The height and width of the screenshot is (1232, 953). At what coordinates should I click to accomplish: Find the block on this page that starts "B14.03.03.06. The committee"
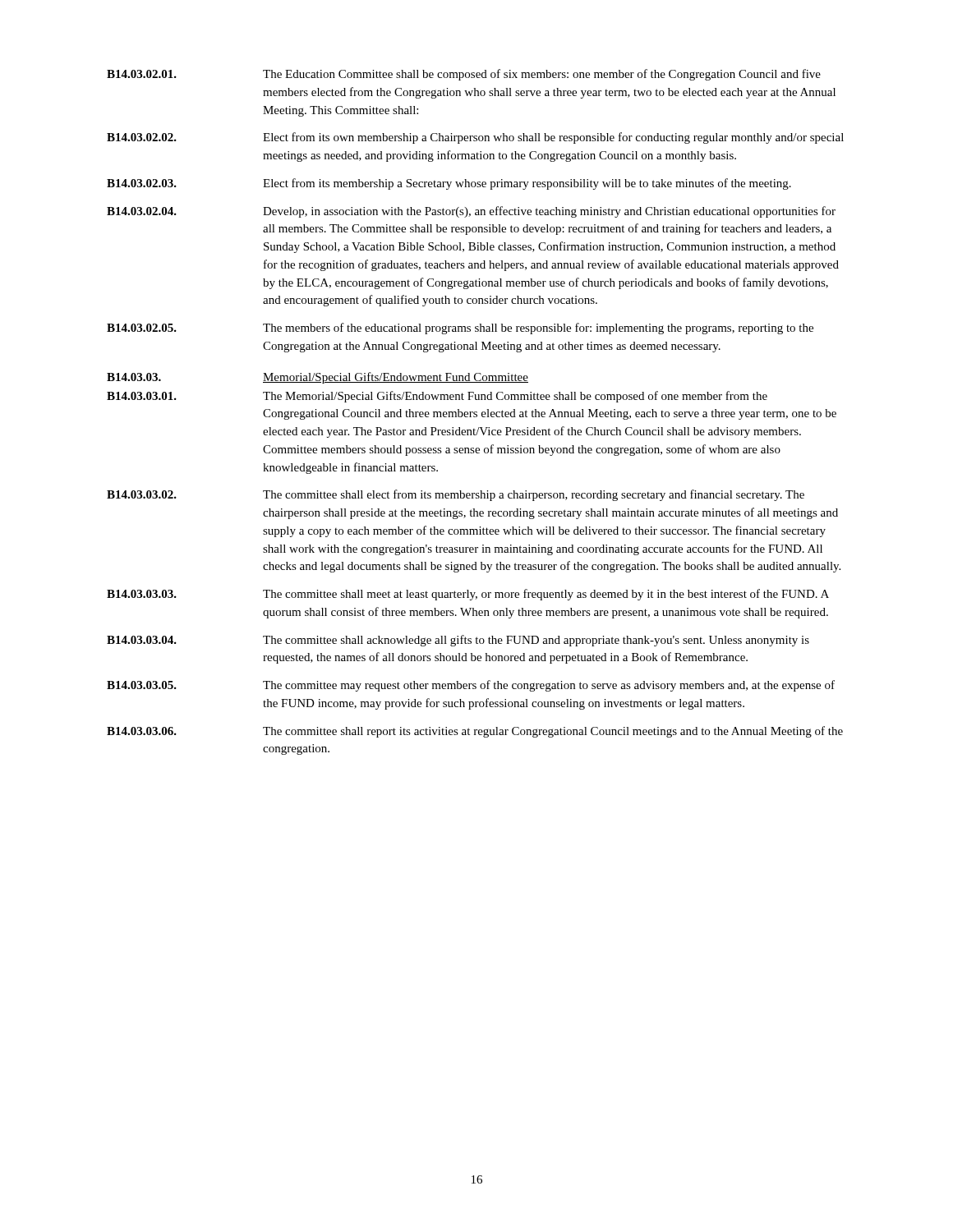pyautogui.click(x=476, y=740)
